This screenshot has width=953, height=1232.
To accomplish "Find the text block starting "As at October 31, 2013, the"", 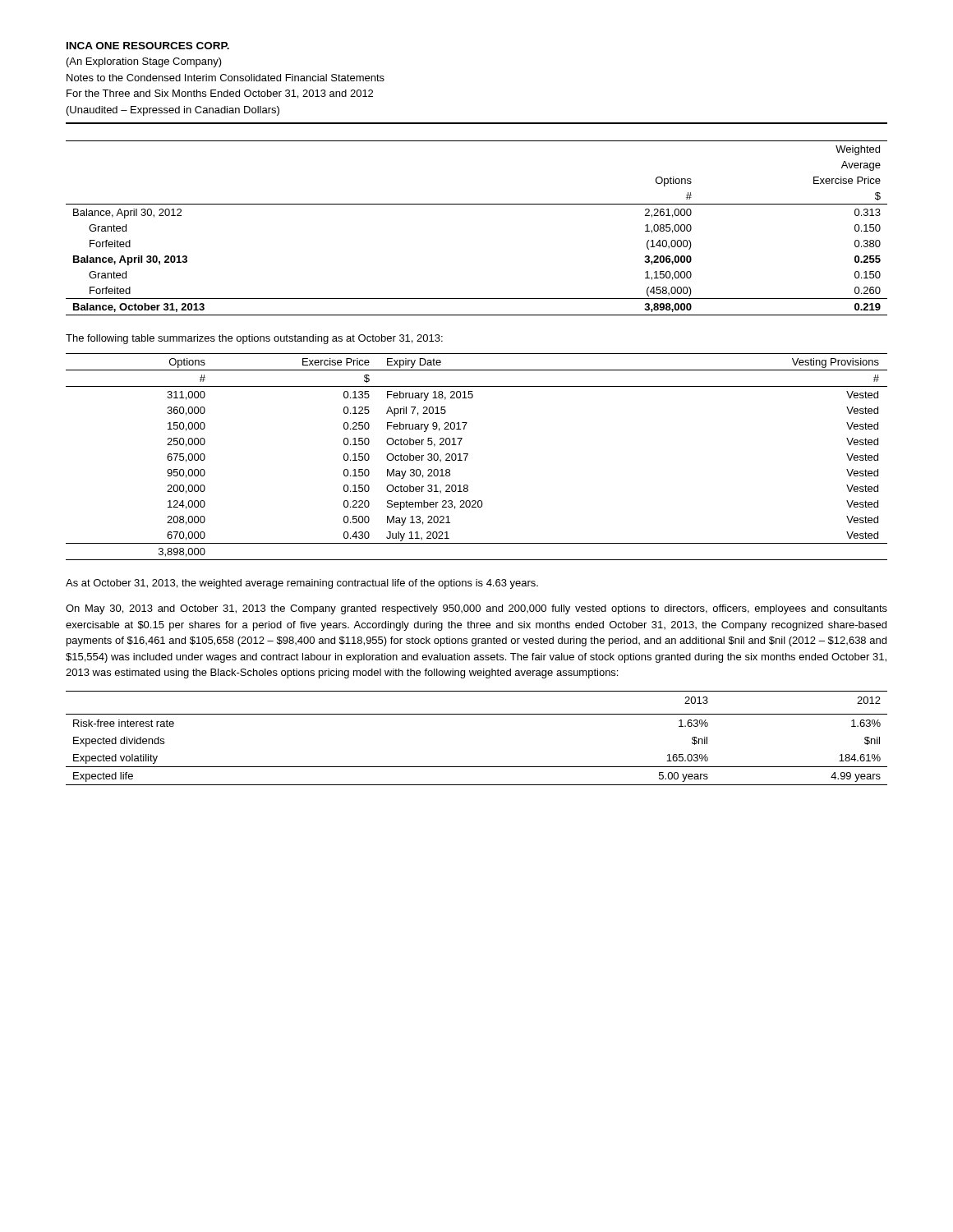I will pos(302,582).
